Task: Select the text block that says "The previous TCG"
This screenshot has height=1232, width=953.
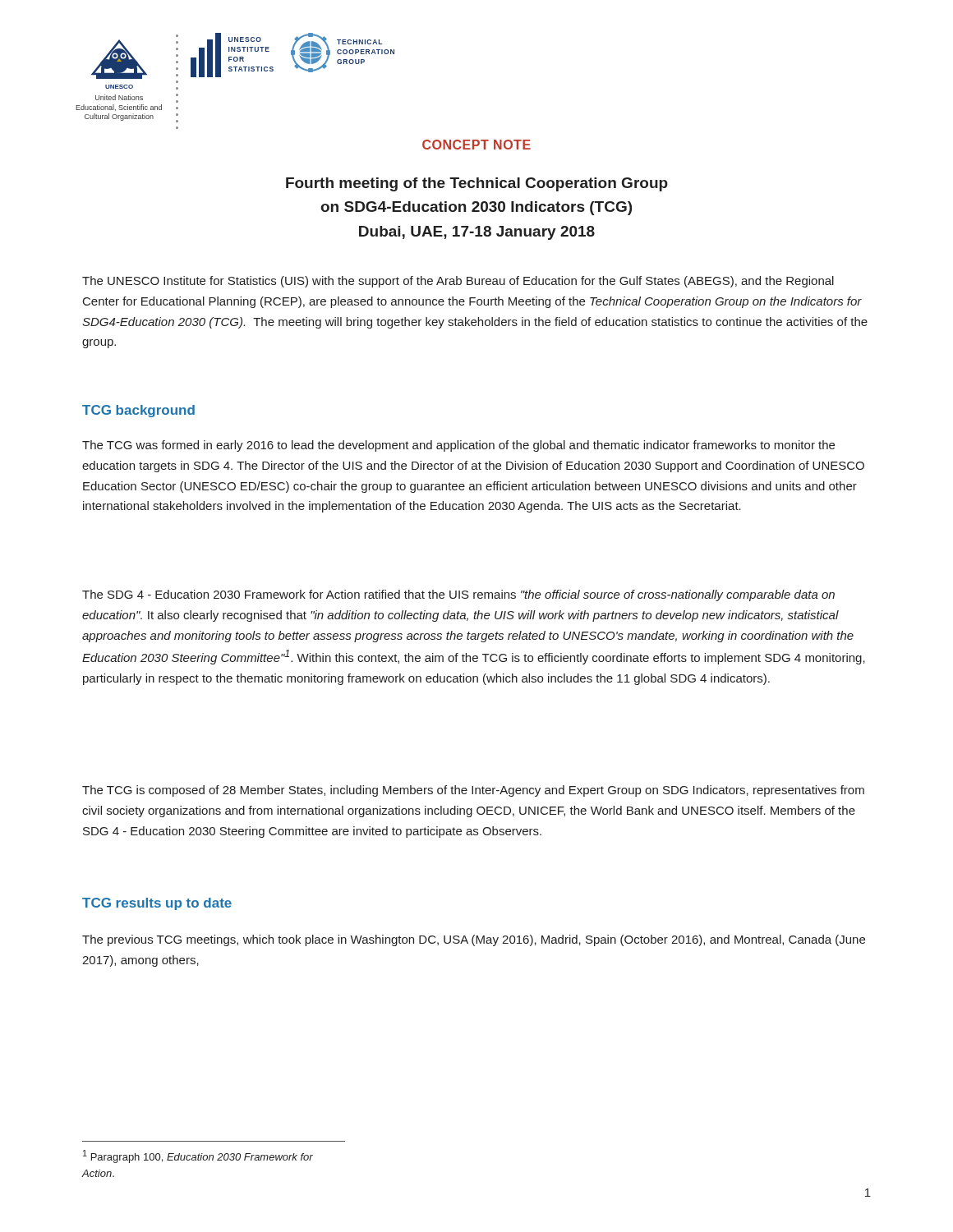Action: (474, 949)
